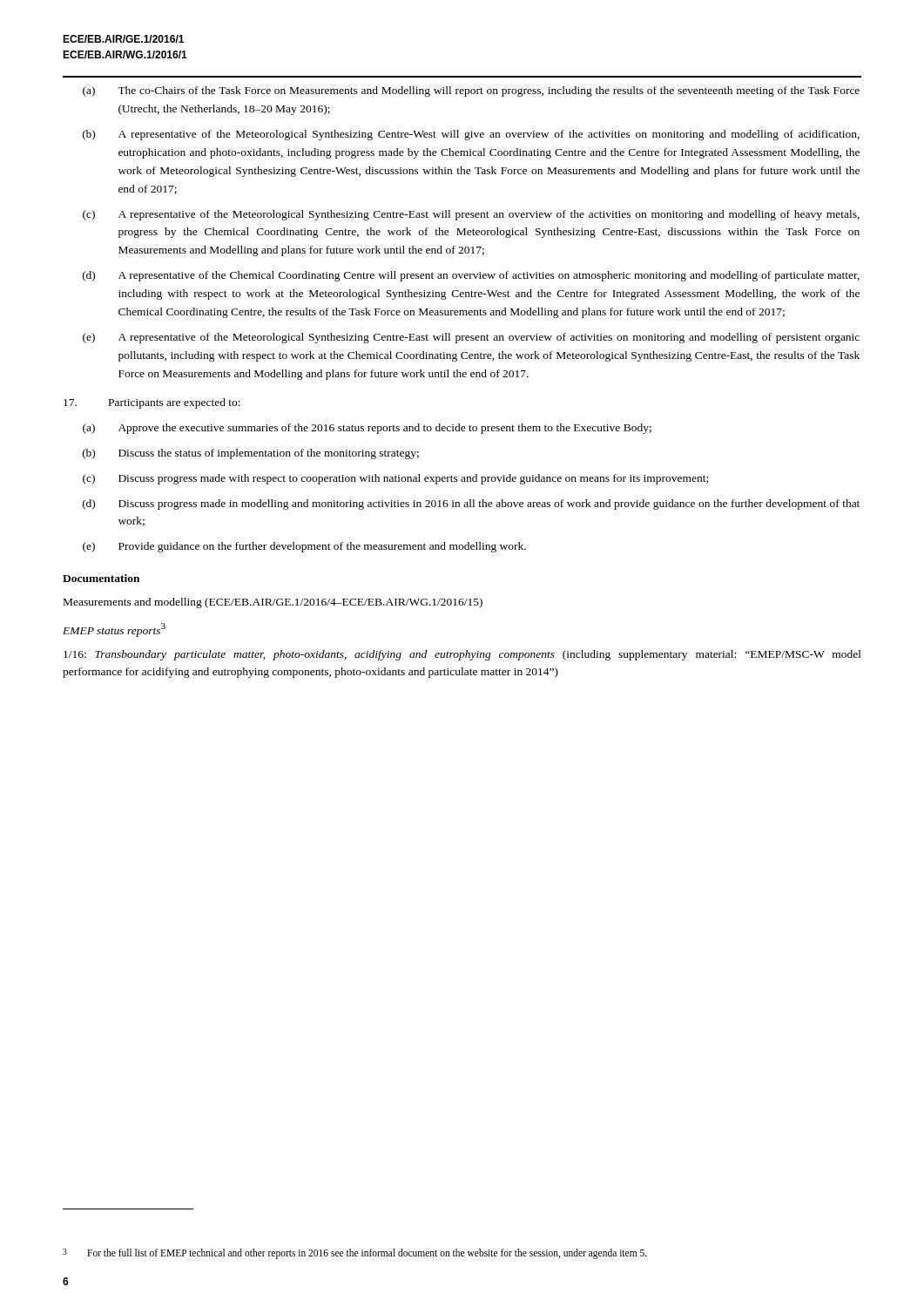Locate the list item containing "17. Participants are expected to:"

pos(152,403)
